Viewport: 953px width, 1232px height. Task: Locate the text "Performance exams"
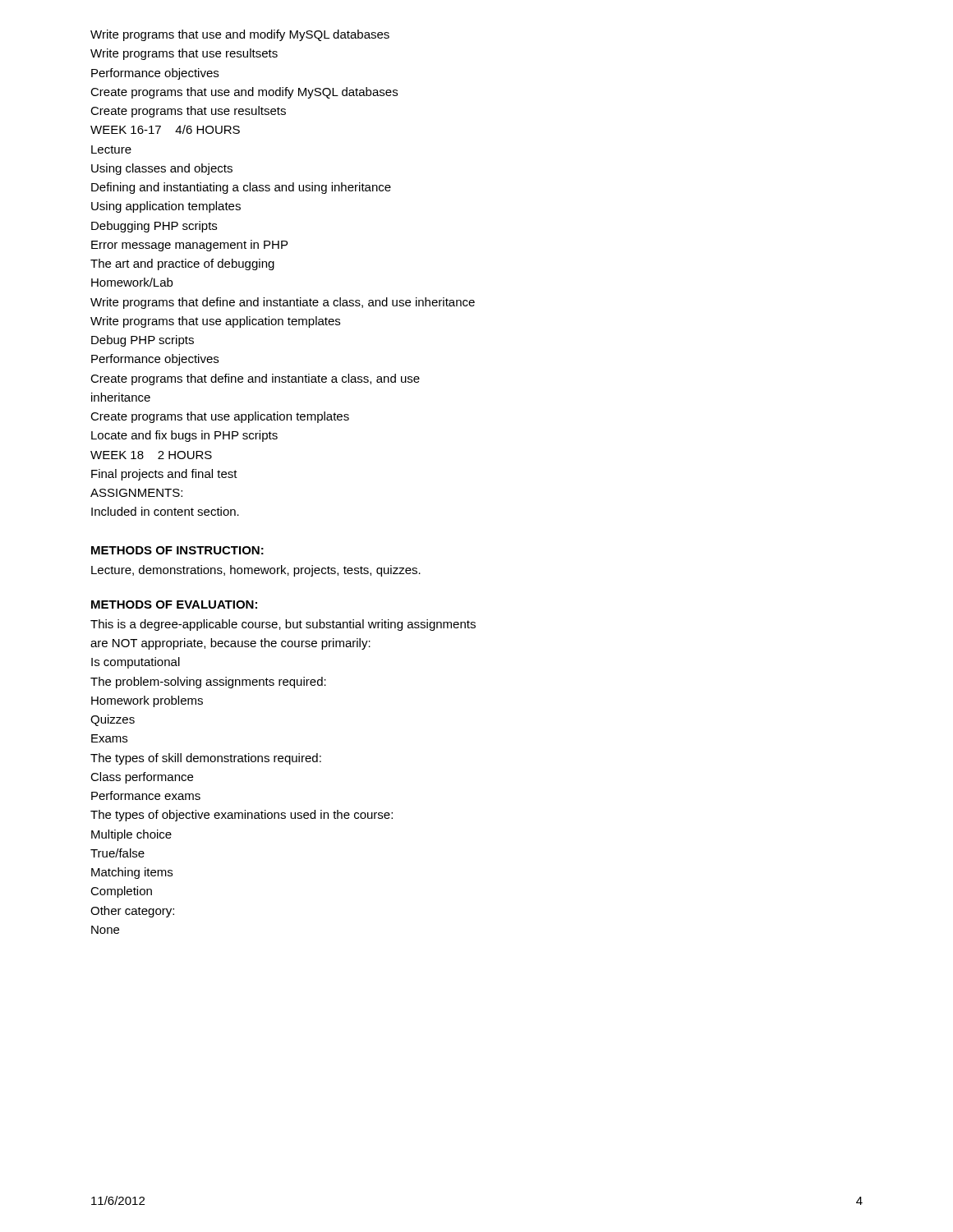coord(145,795)
